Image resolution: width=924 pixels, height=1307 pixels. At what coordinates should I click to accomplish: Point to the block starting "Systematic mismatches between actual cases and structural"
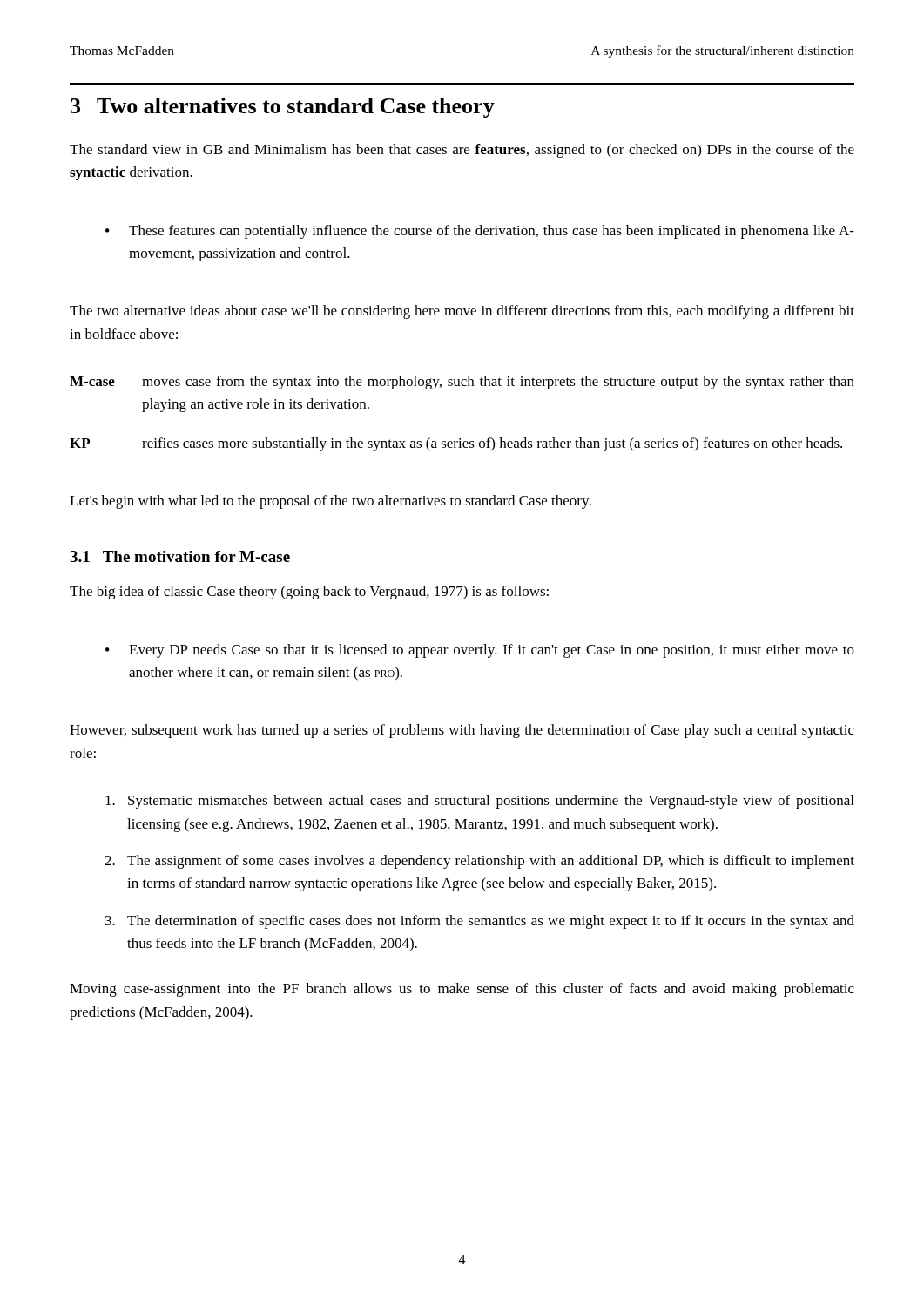click(x=479, y=812)
